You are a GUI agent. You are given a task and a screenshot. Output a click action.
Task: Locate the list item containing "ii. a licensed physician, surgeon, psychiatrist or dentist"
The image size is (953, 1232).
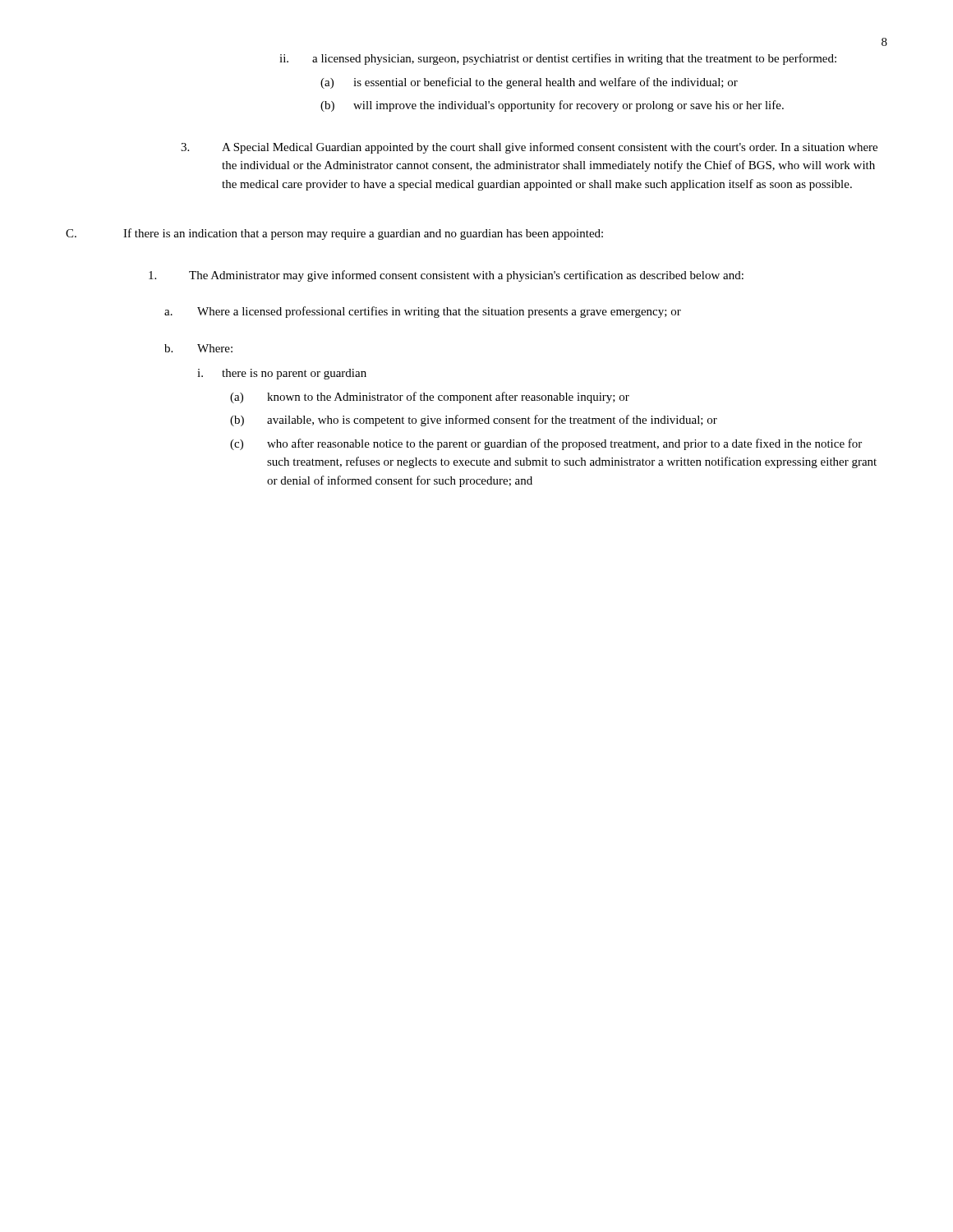click(583, 59)
